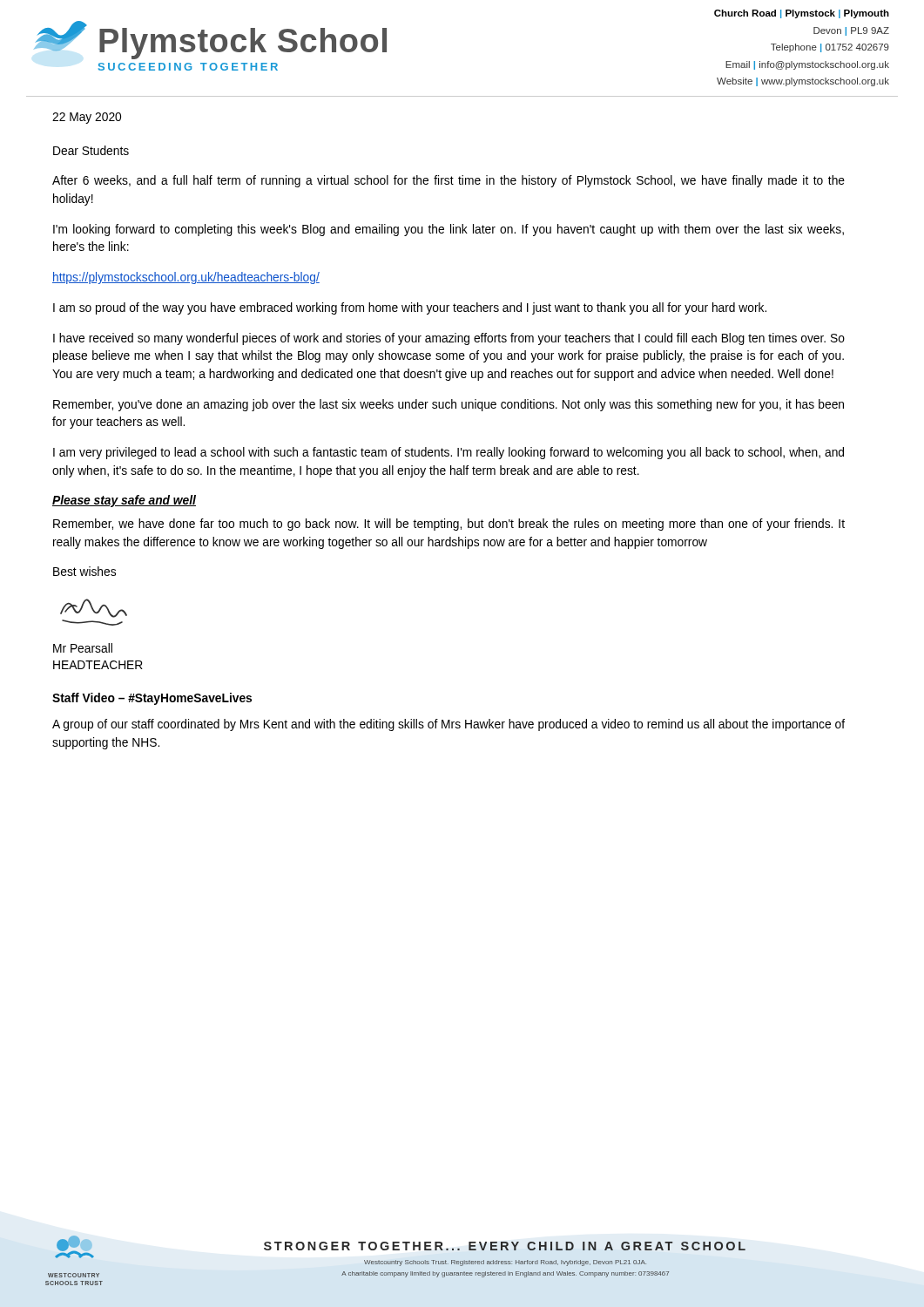Viewport: 924px width, 1307px height.
Task: Find the text starting "After 6 weeks, and a"
Action: coord(449,190)
